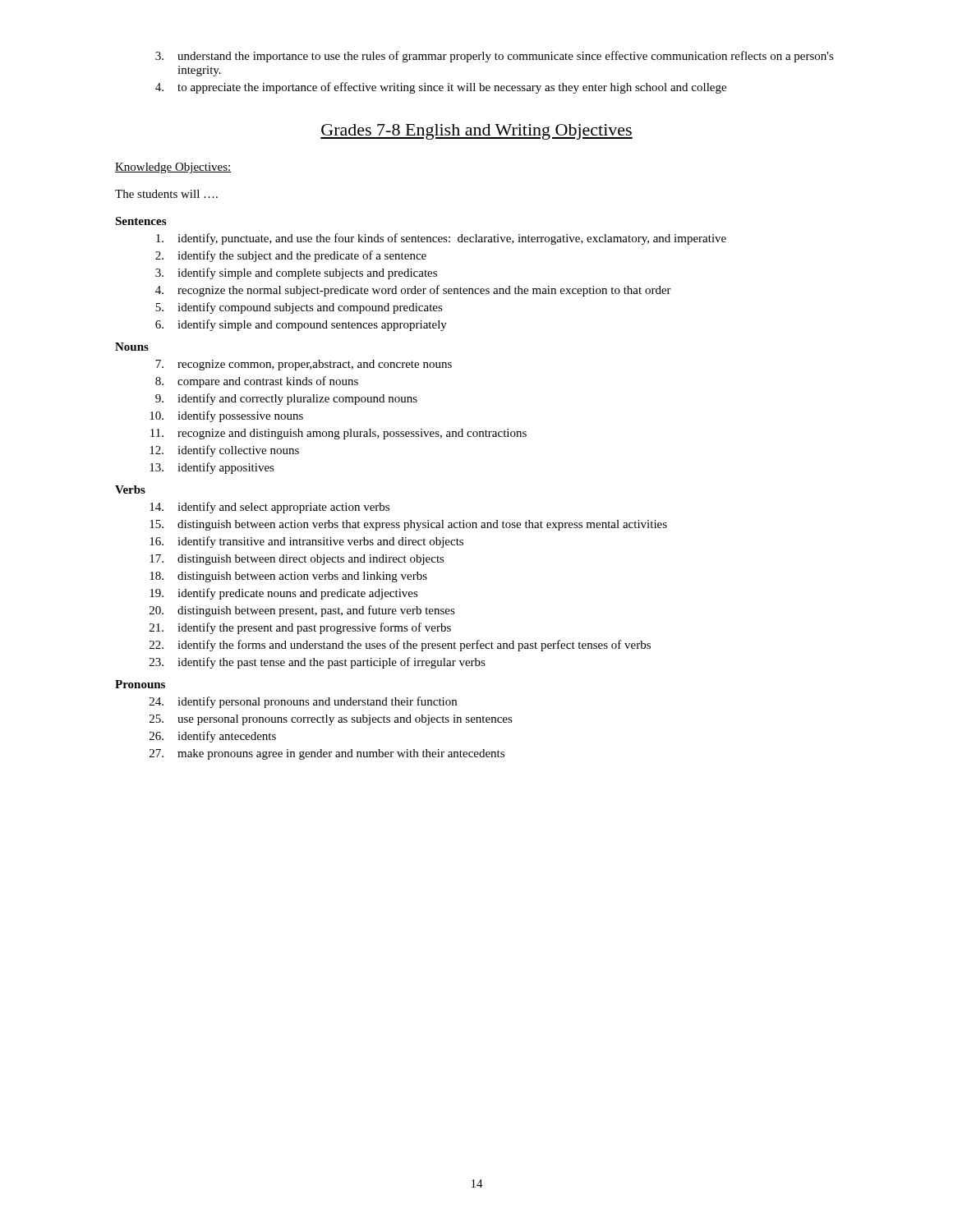Find the list item with the text "18. distinguish between action verbs and"
953x1232 pixels.
click(288, 577)
